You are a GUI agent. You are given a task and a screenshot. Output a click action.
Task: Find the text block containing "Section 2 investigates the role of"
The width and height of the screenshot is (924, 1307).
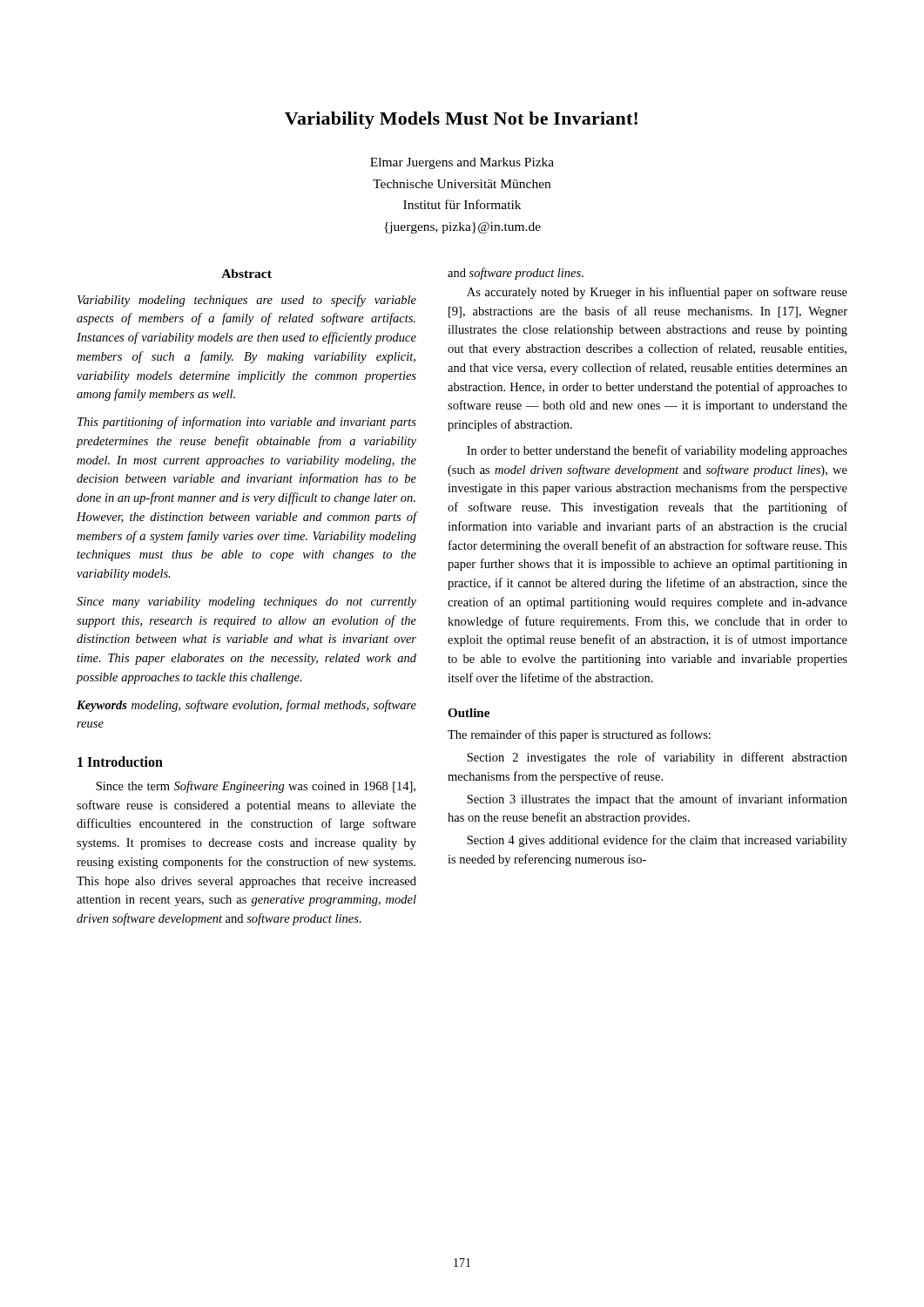pyautogui.click(x=647, y=767)
